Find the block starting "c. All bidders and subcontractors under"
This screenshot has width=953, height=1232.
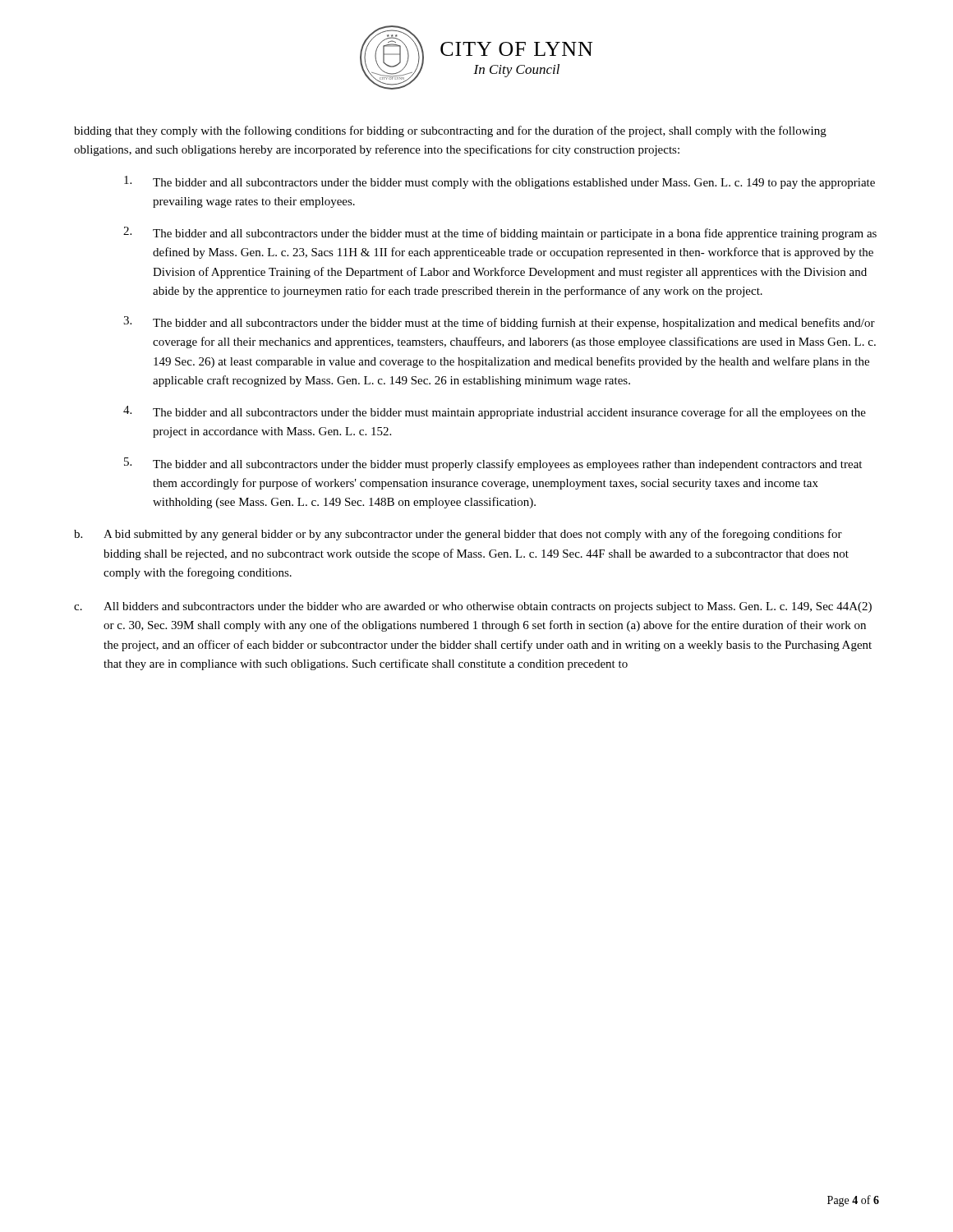[x=476, y=635]
